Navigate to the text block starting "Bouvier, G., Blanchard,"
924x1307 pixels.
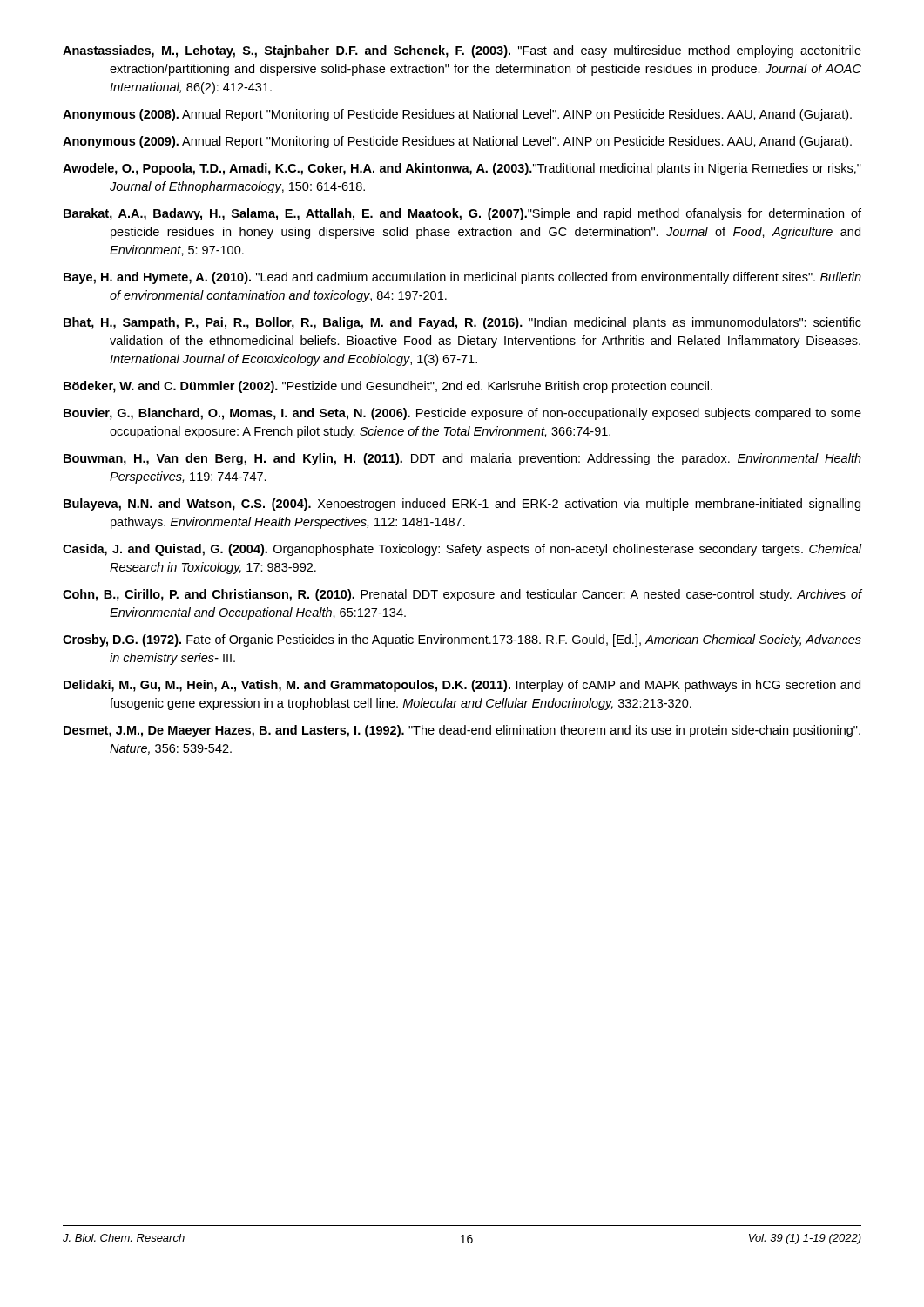pyautogui.click(x=462, y=422)
